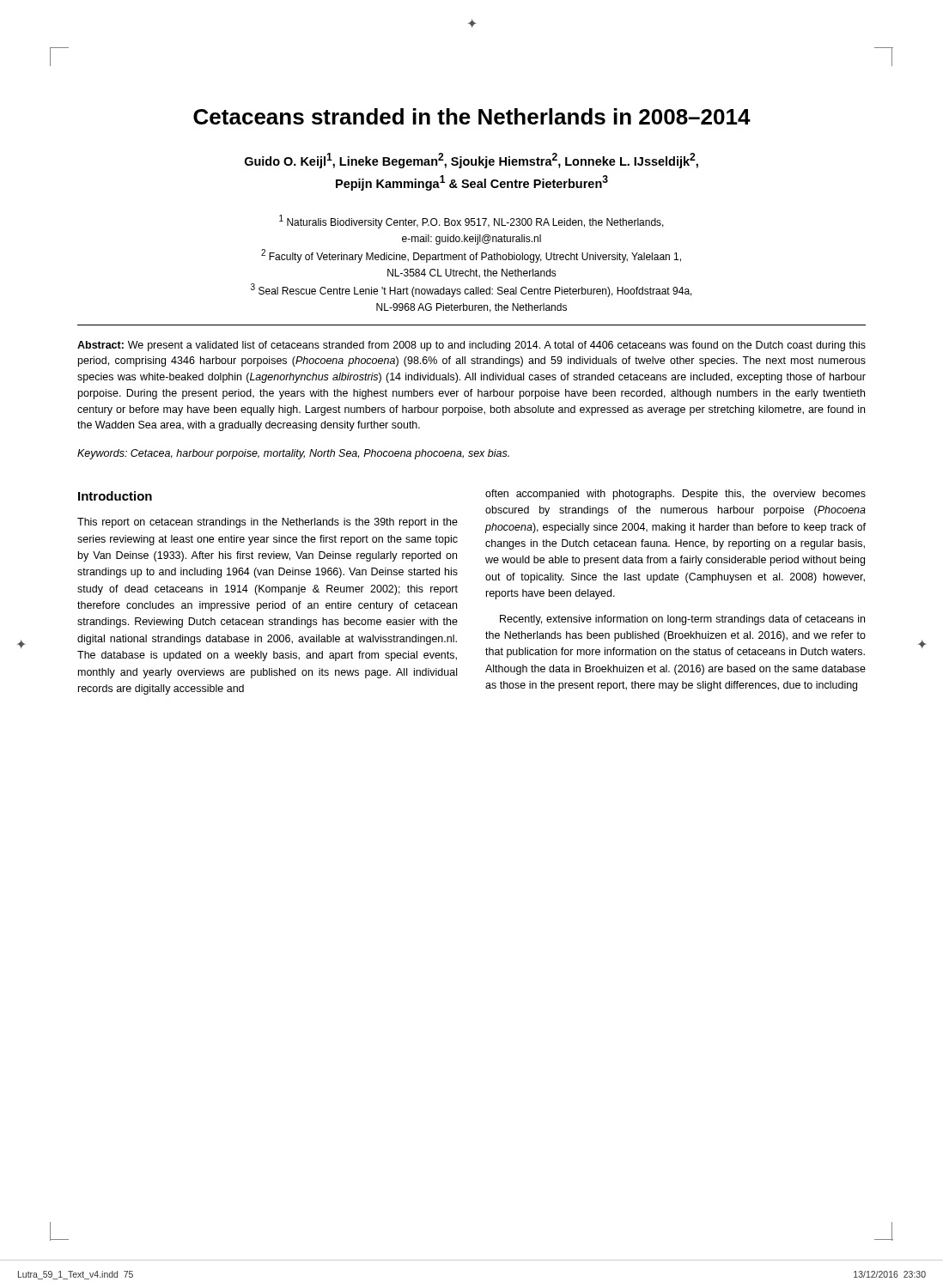
Task: Find the text block starting "often accompanied with photographs."
Action: click(x=675, y=590)
